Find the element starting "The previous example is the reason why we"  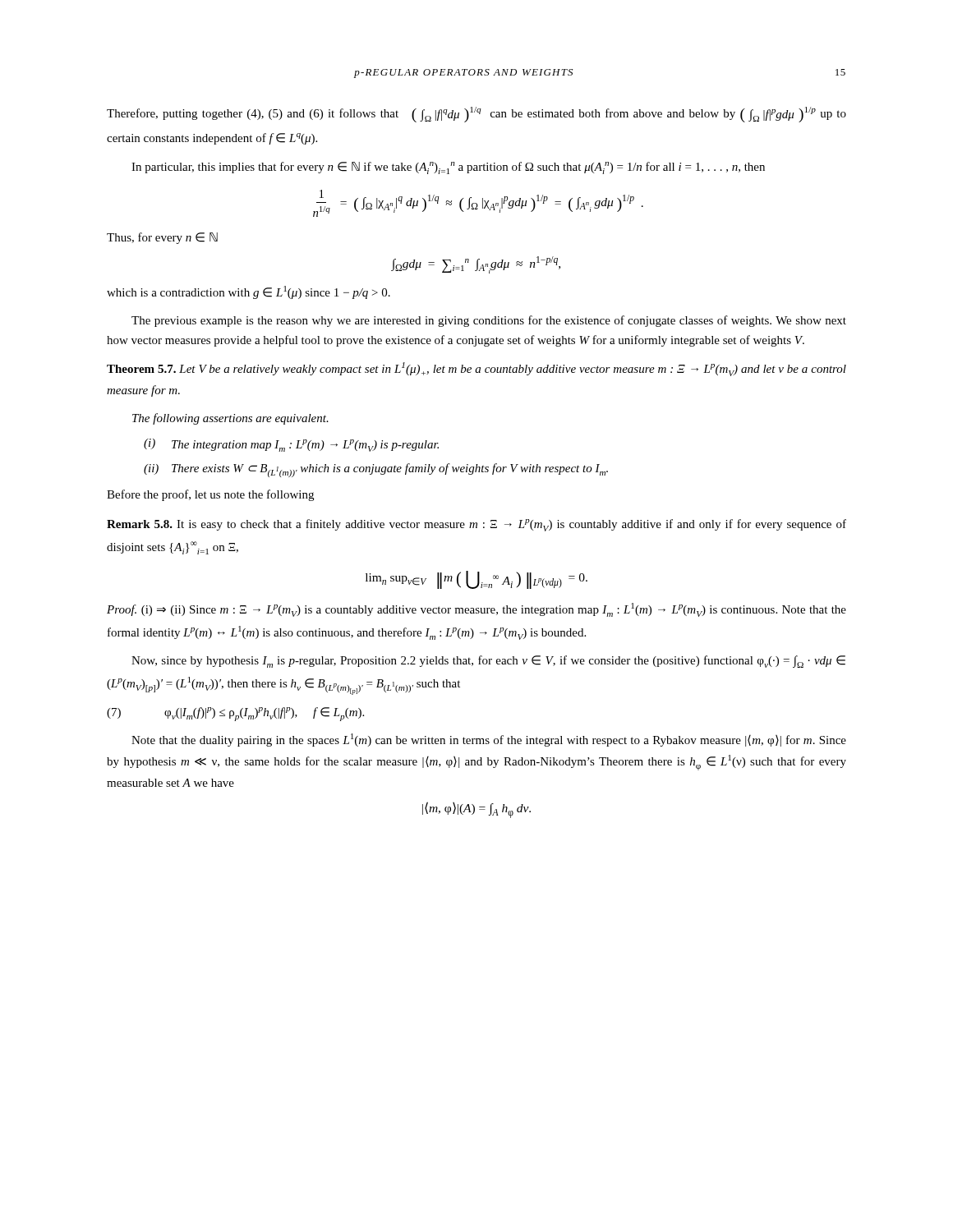tap(476, 330)
